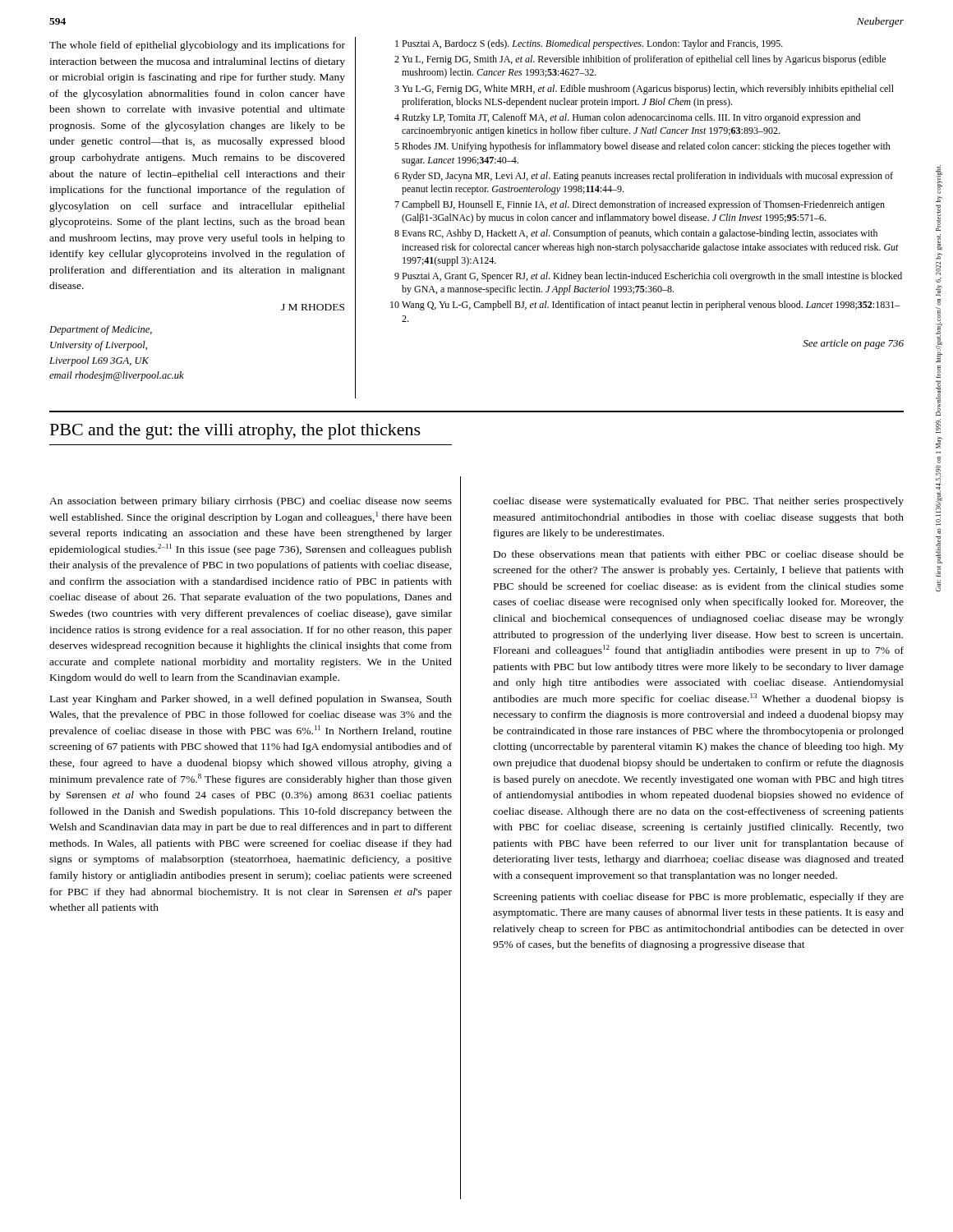Find the text block that says "An association between primary"
Image resolution: width=953 pixels, height=1232 pixels.
(251, 704)
